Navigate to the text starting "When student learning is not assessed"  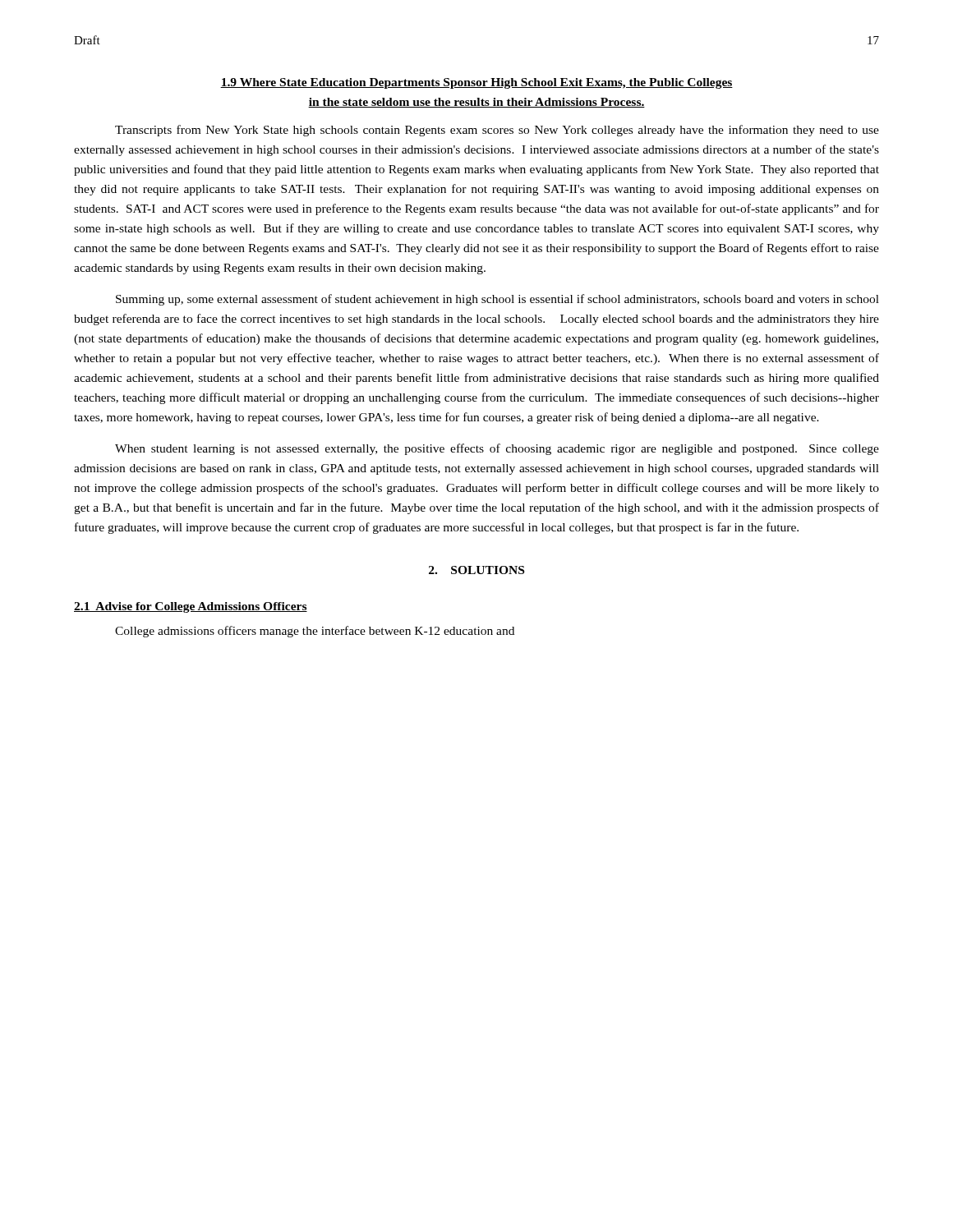(x=476, y=488)
